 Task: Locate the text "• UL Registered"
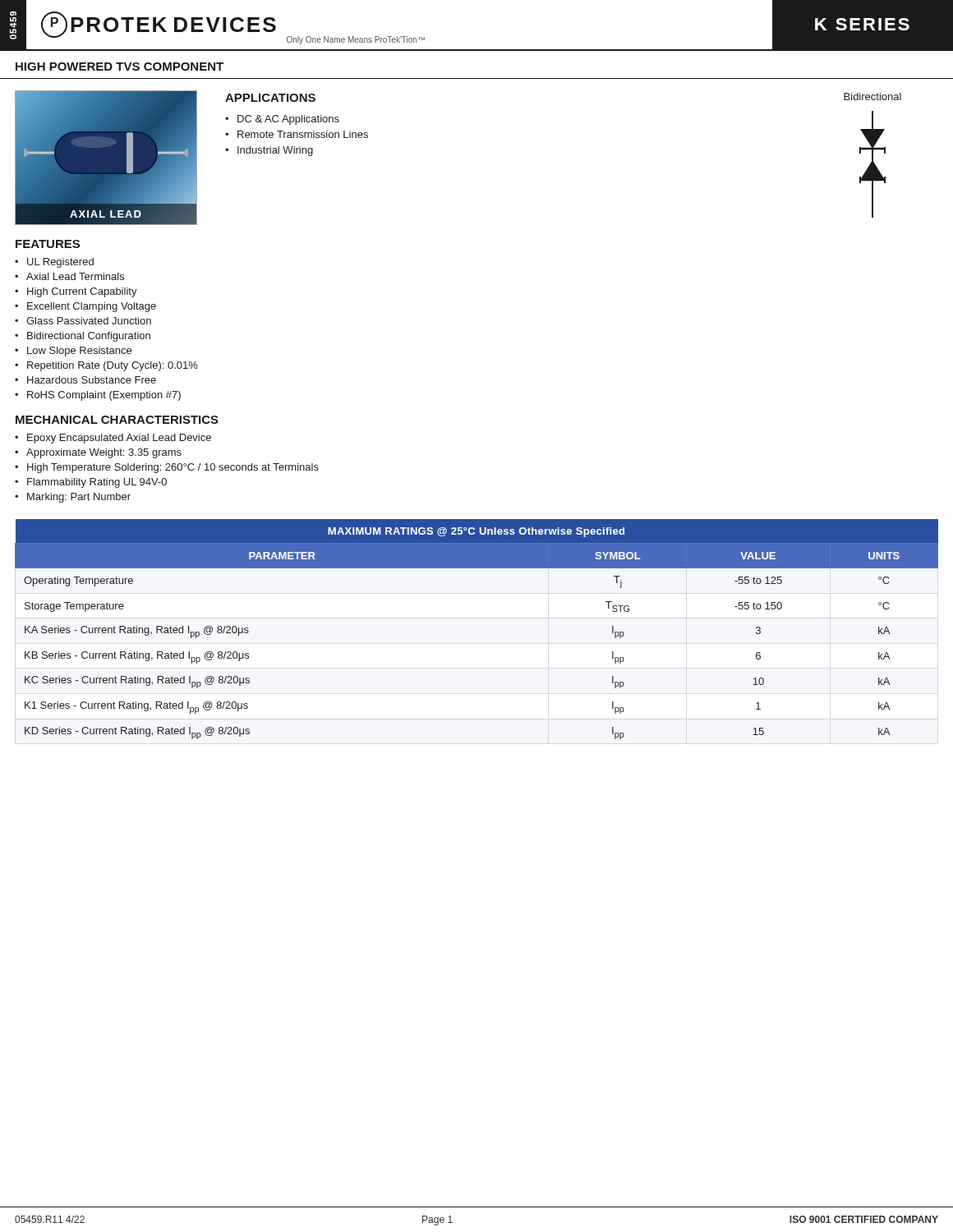[x=54, y=262]
